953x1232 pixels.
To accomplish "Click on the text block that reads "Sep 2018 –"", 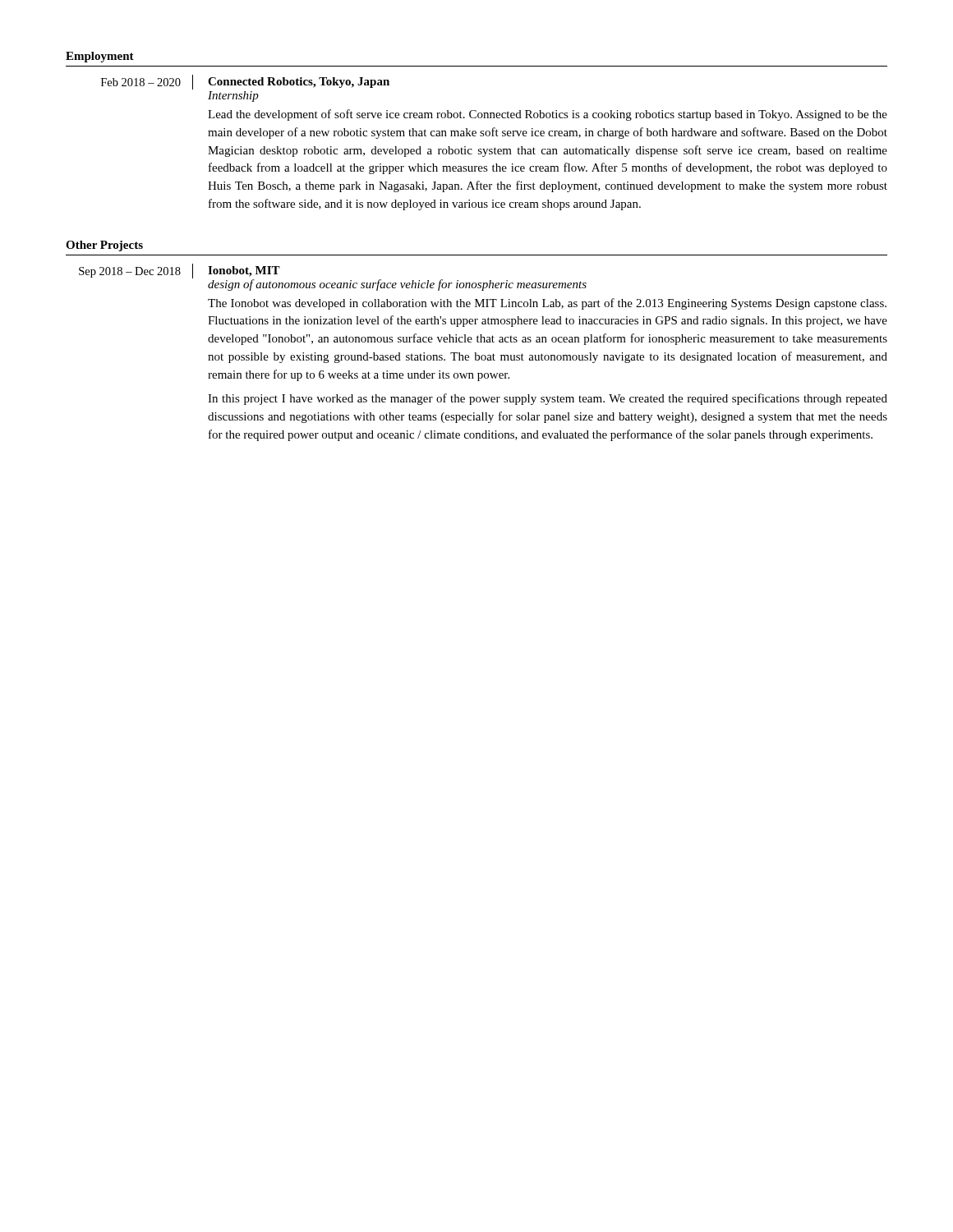I will tap(129, 271).
